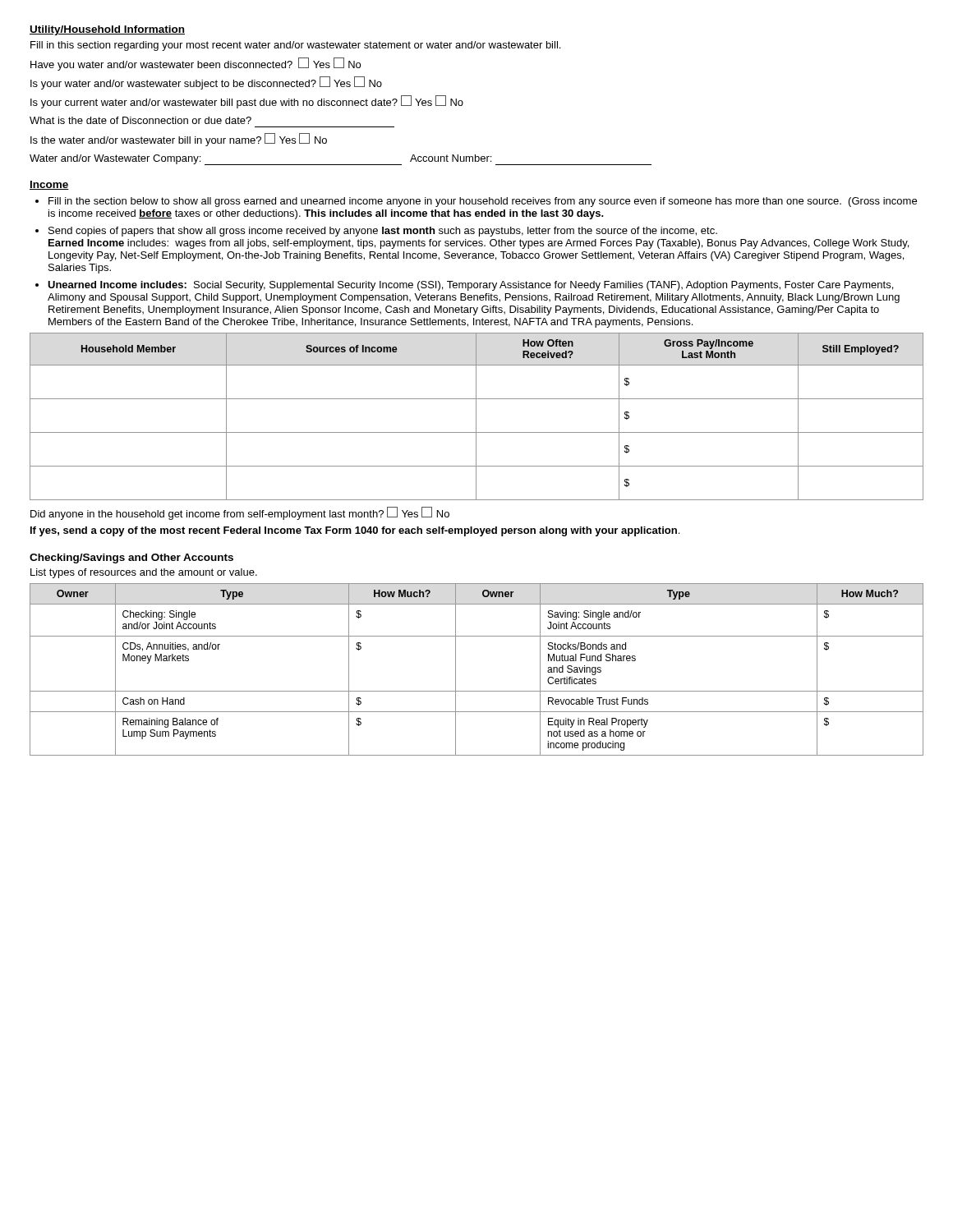Click on the region starting "Unearned Income includes: Social Security, Supplemental"
This screenshot has width=953, height=1232.
[x=474, y=303]
